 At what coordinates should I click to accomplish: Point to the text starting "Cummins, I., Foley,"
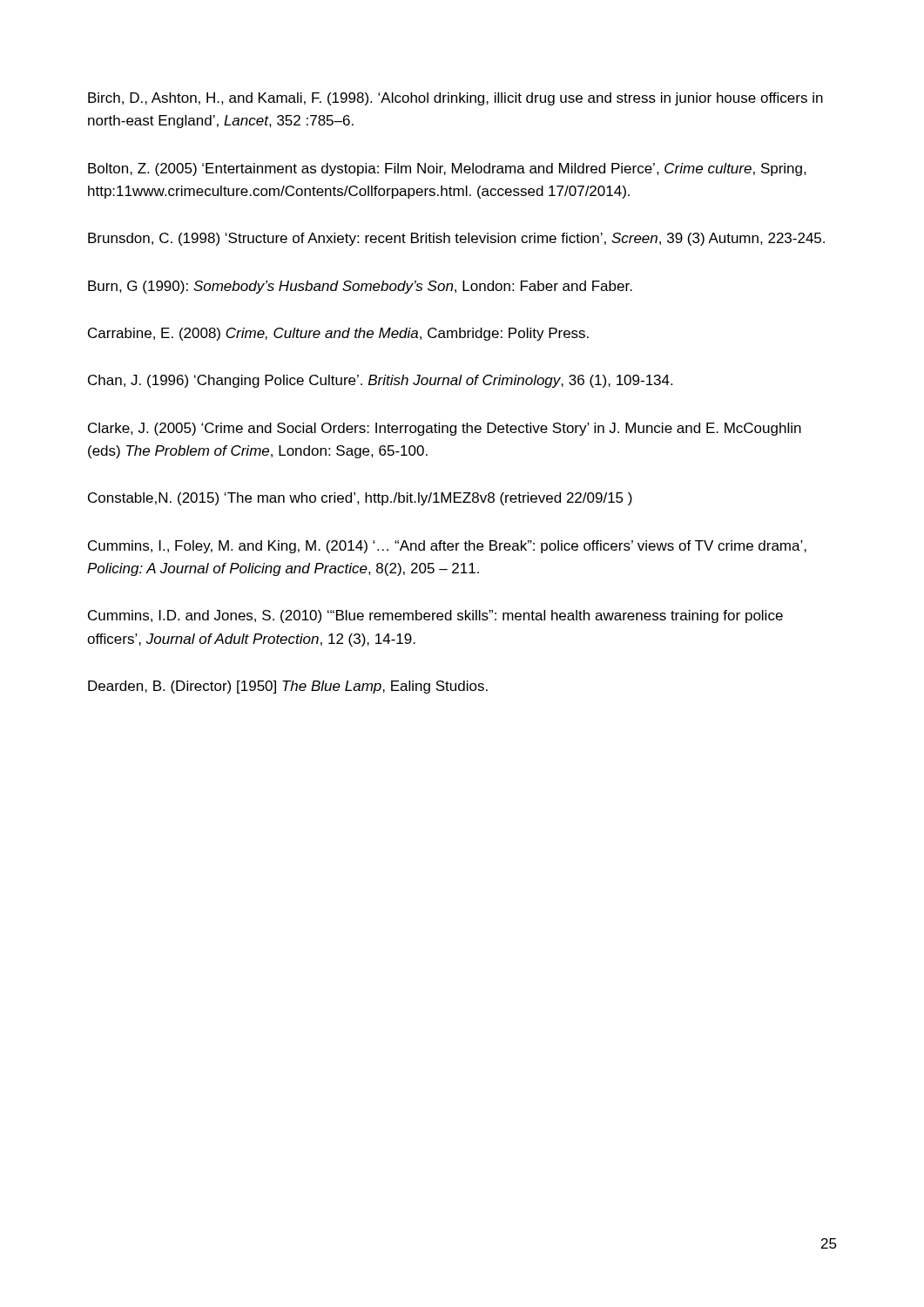(x=447, y=557)
